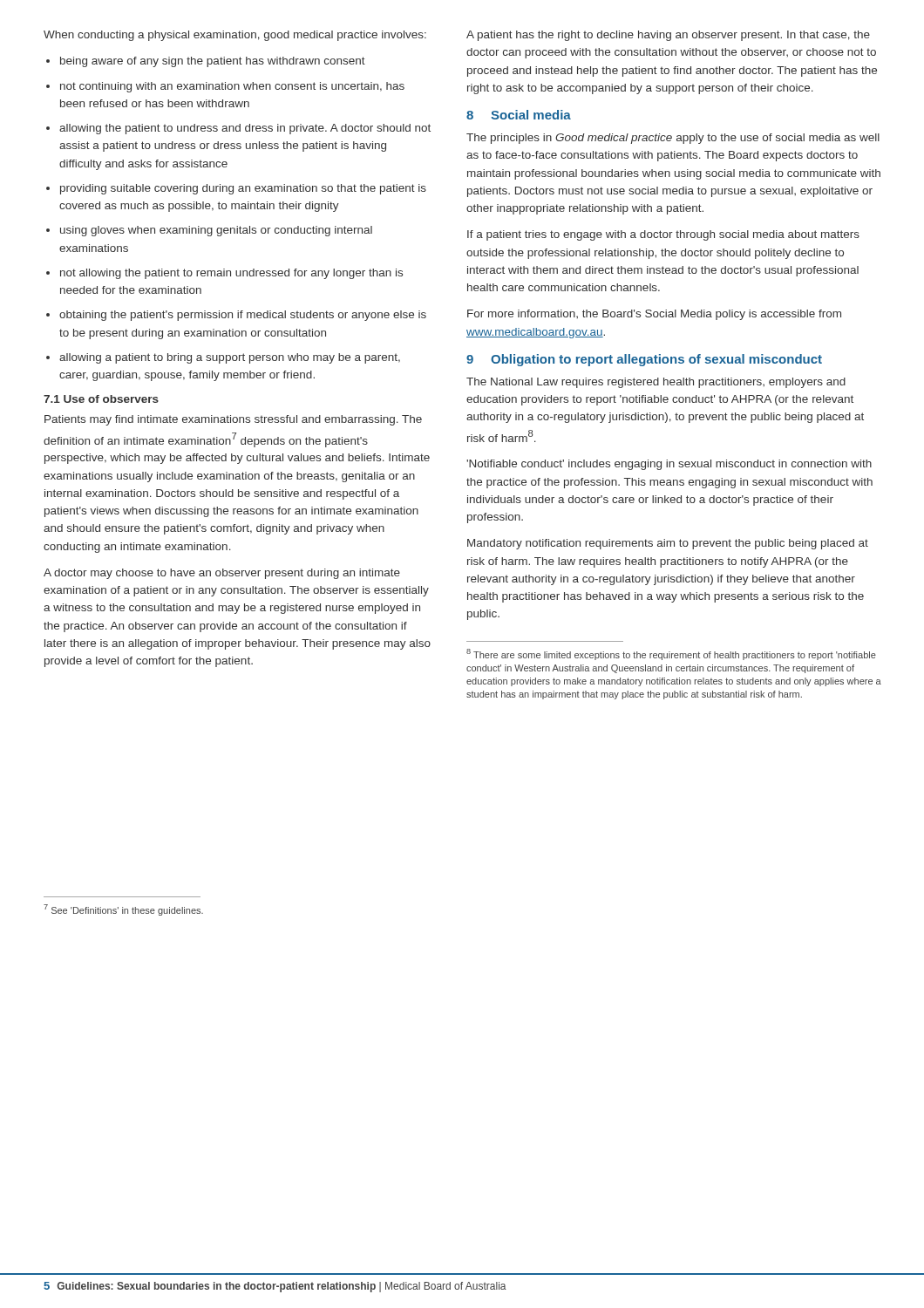Screen dimensions: 1308x924
Task: Click the passage that begins "When conducting a physical"
Action: (x=235, y=34)
